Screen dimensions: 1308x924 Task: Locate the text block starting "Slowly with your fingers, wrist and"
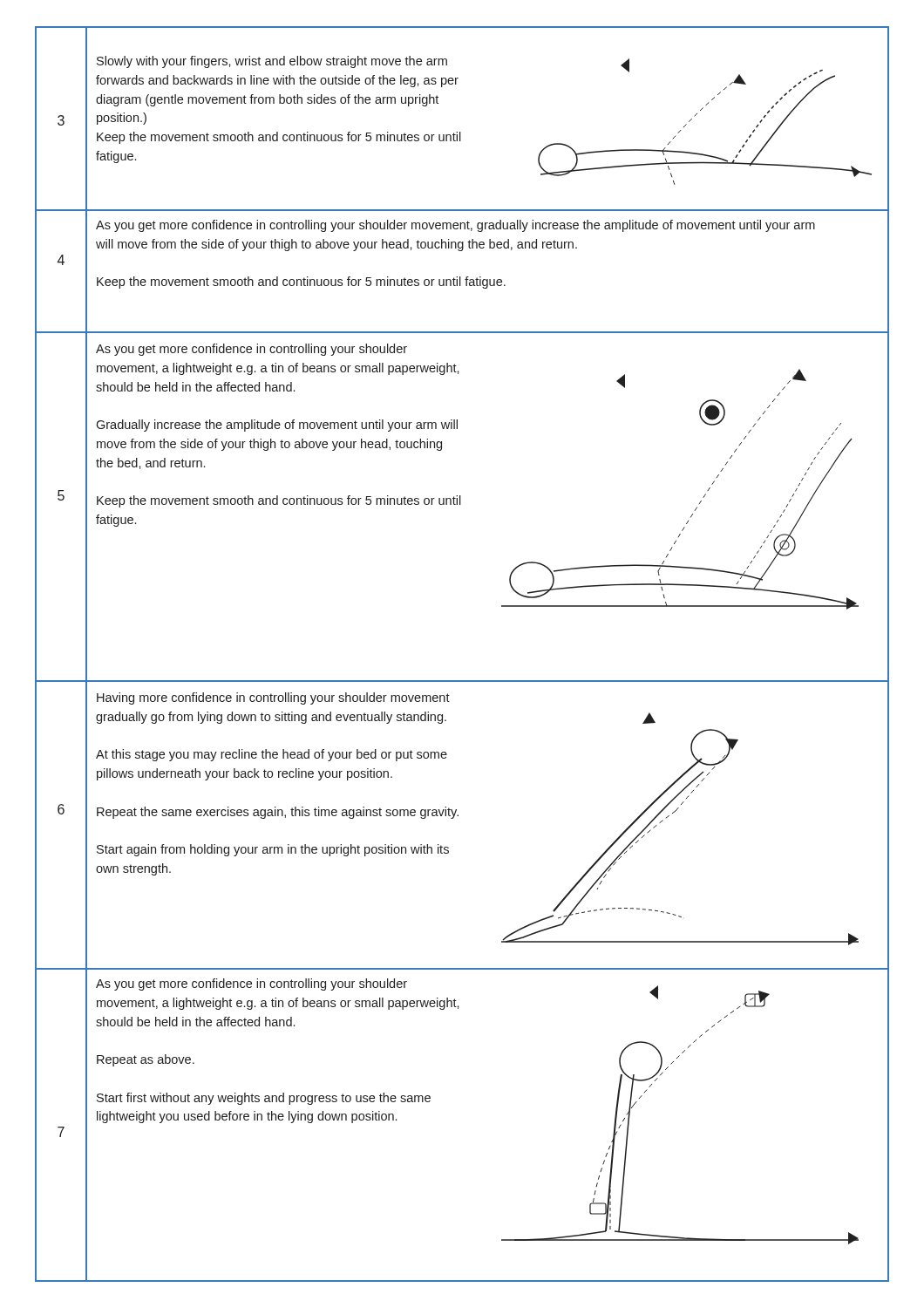pyautogui.click(x=279, y=108)
